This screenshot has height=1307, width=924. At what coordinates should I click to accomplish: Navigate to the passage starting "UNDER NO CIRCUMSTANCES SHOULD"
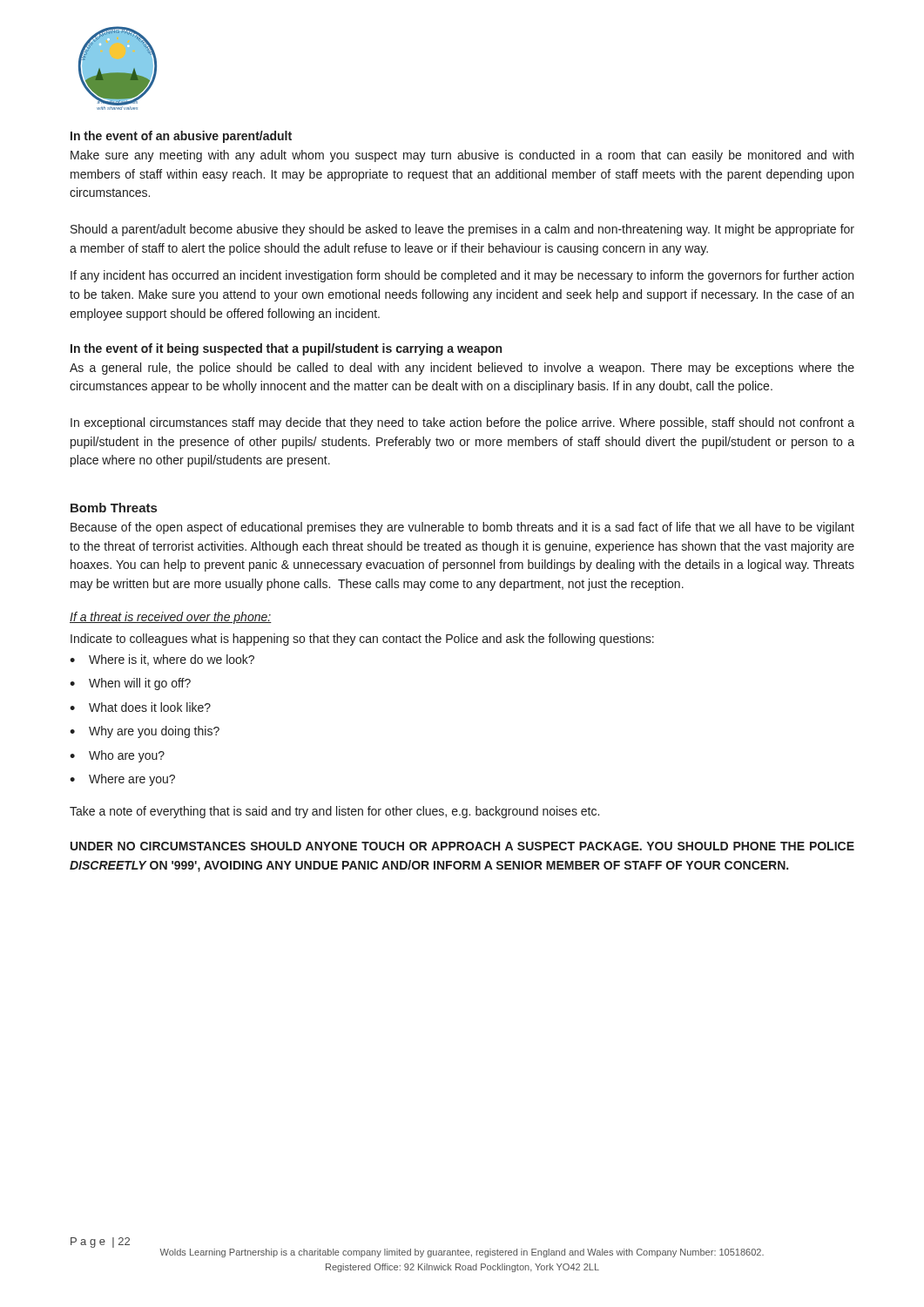(x=462, y=856)
